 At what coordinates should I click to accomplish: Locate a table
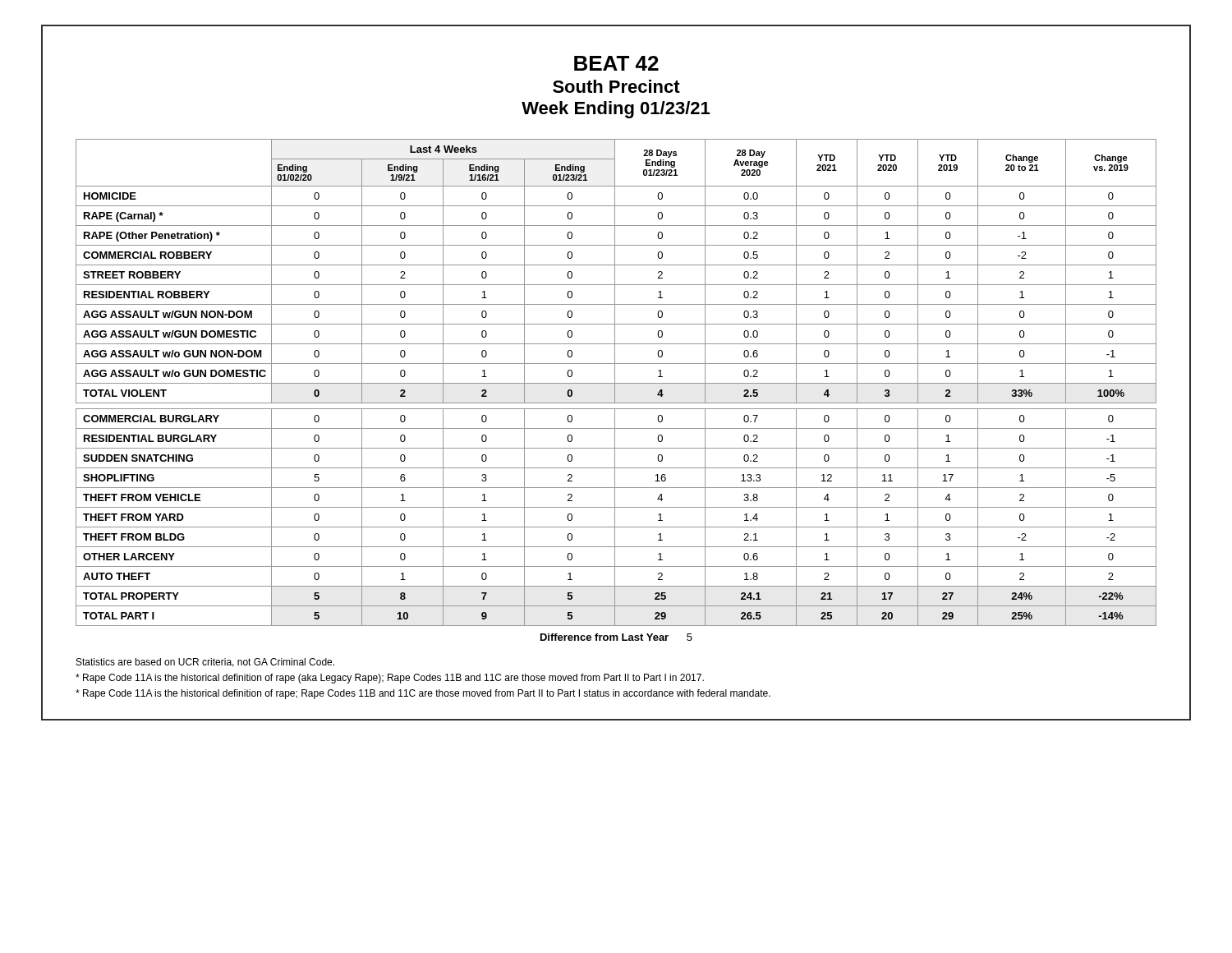click(616, 382)
